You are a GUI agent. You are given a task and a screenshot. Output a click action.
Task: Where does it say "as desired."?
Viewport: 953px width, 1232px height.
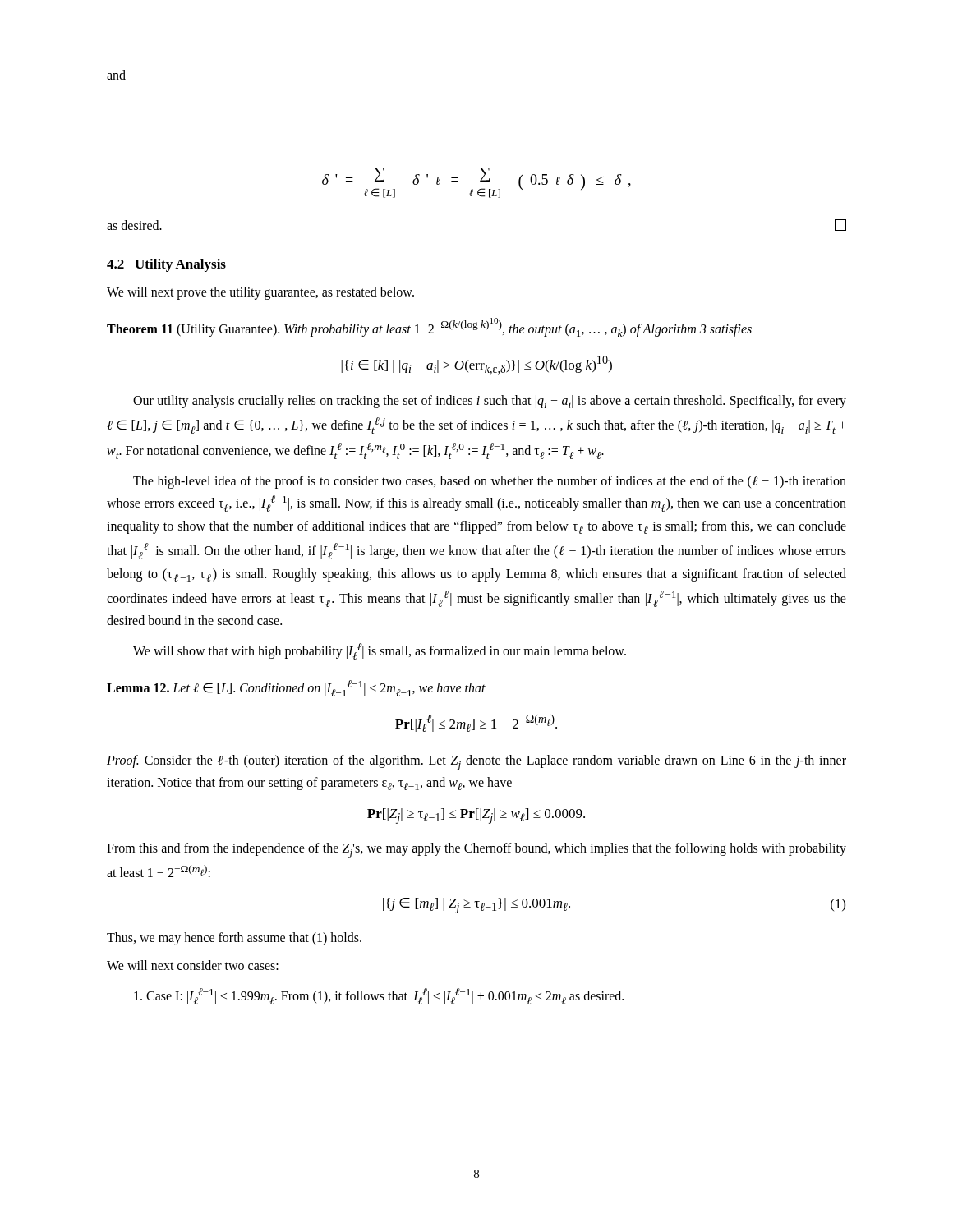tap(135, 225)
